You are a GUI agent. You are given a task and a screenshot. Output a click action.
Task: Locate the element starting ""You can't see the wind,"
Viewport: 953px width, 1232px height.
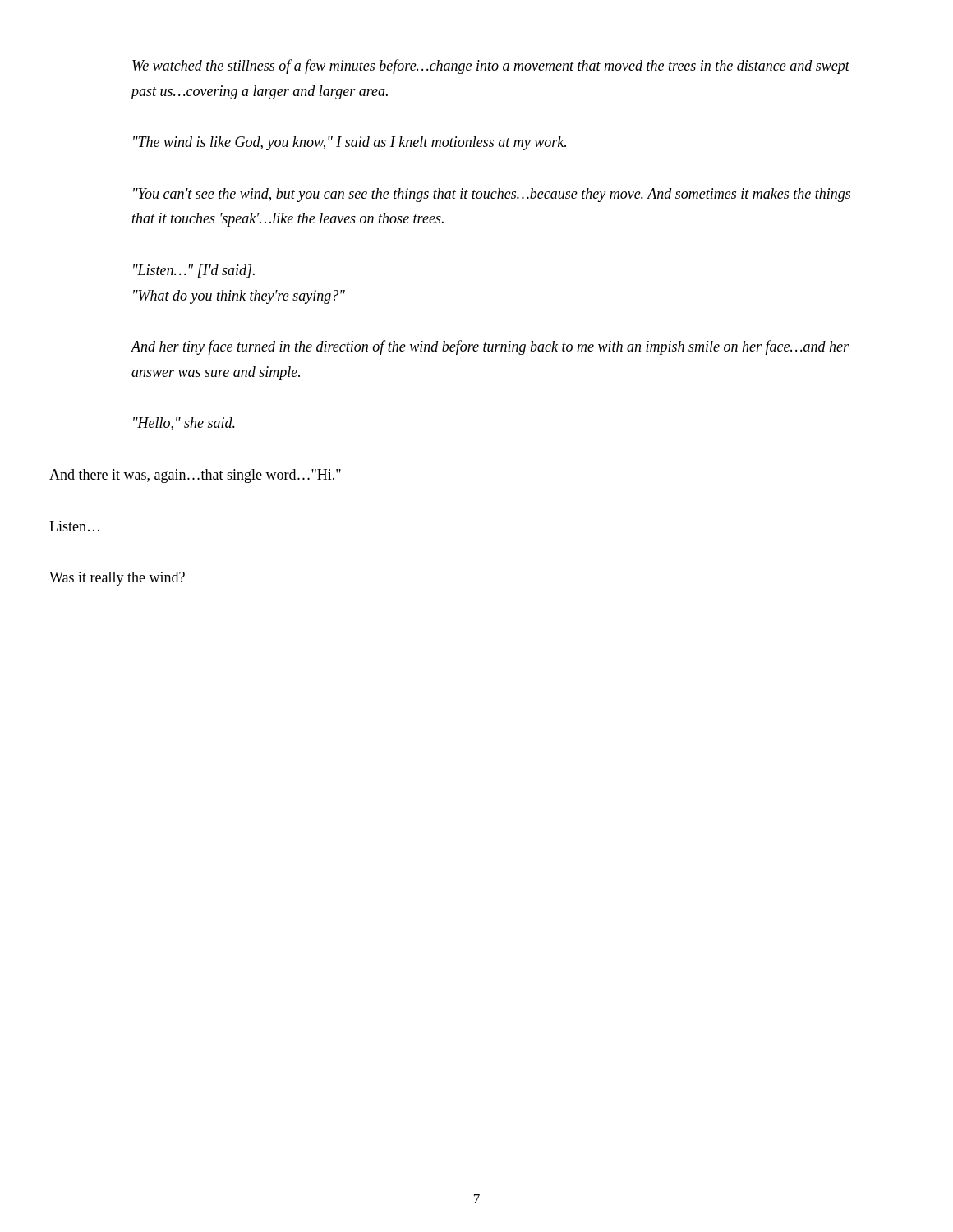click(x=491, y=206)
